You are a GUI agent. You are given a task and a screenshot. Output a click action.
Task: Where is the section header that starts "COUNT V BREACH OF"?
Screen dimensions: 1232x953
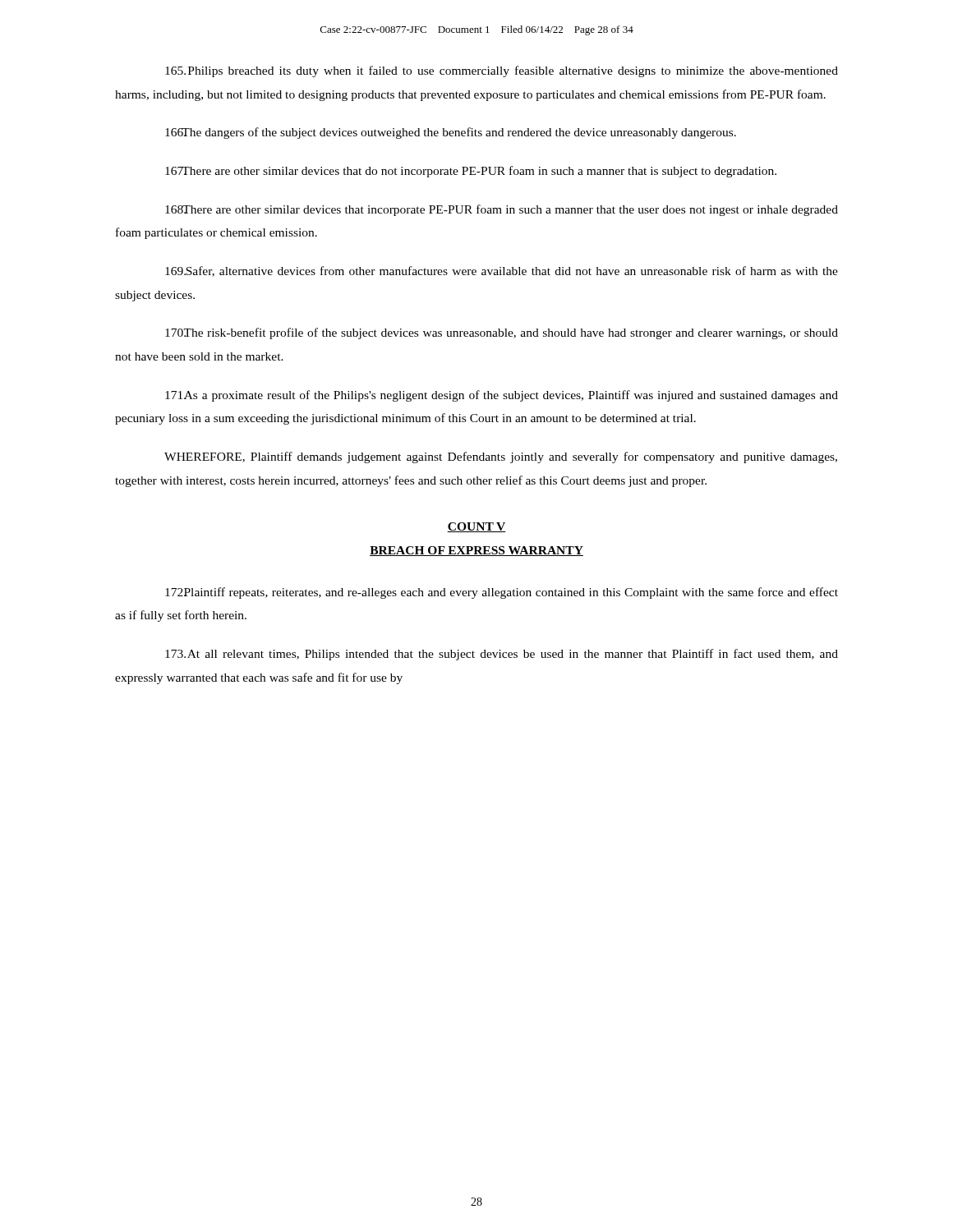(x=476, y=538)
